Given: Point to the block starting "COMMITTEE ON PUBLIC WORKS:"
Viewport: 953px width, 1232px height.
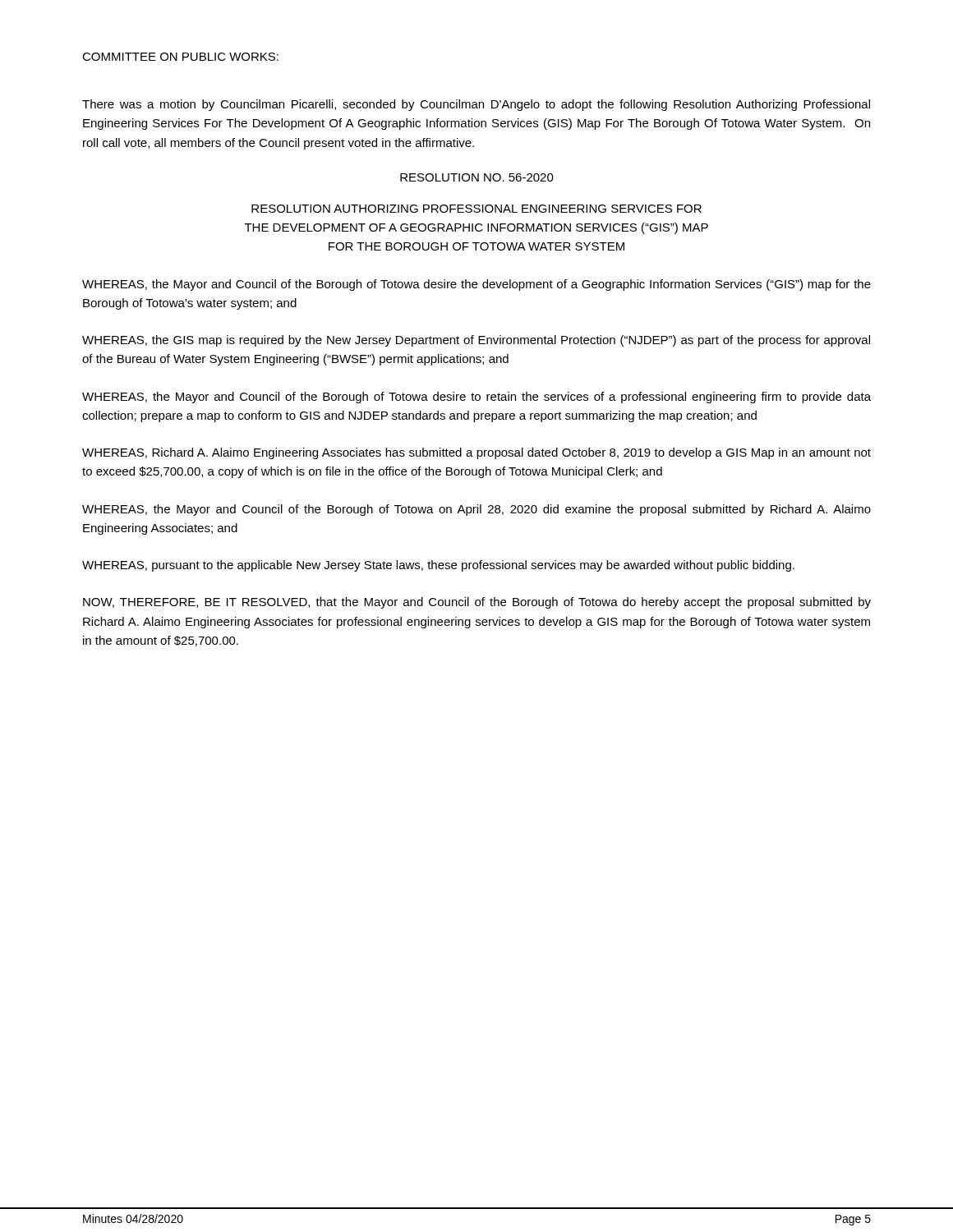Looking at the screenshot, I should point(181,56).
